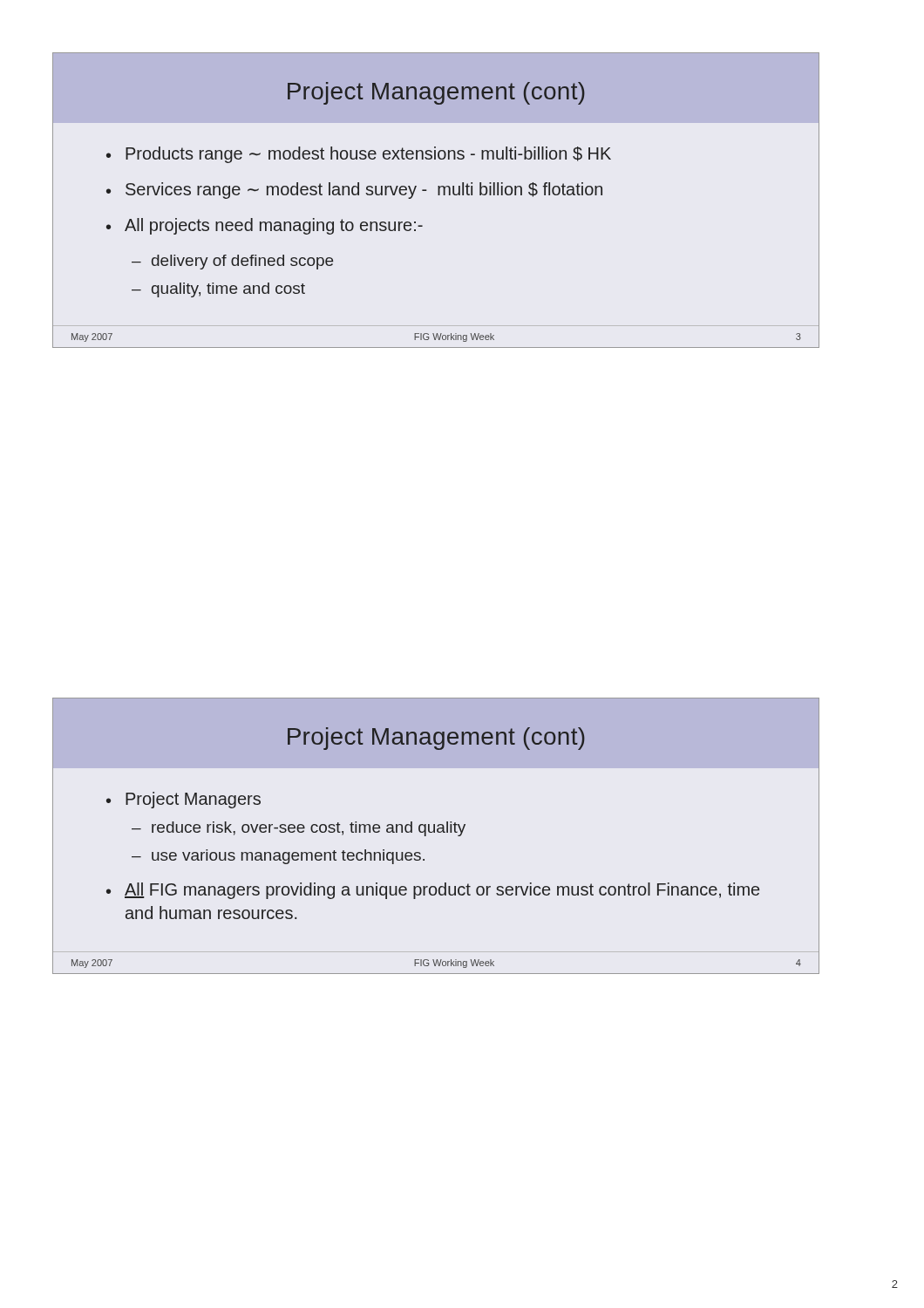Click where it says "– delivery of defined scope"
The width and height of the screenshot is (924, 1308).
(233, 261)
